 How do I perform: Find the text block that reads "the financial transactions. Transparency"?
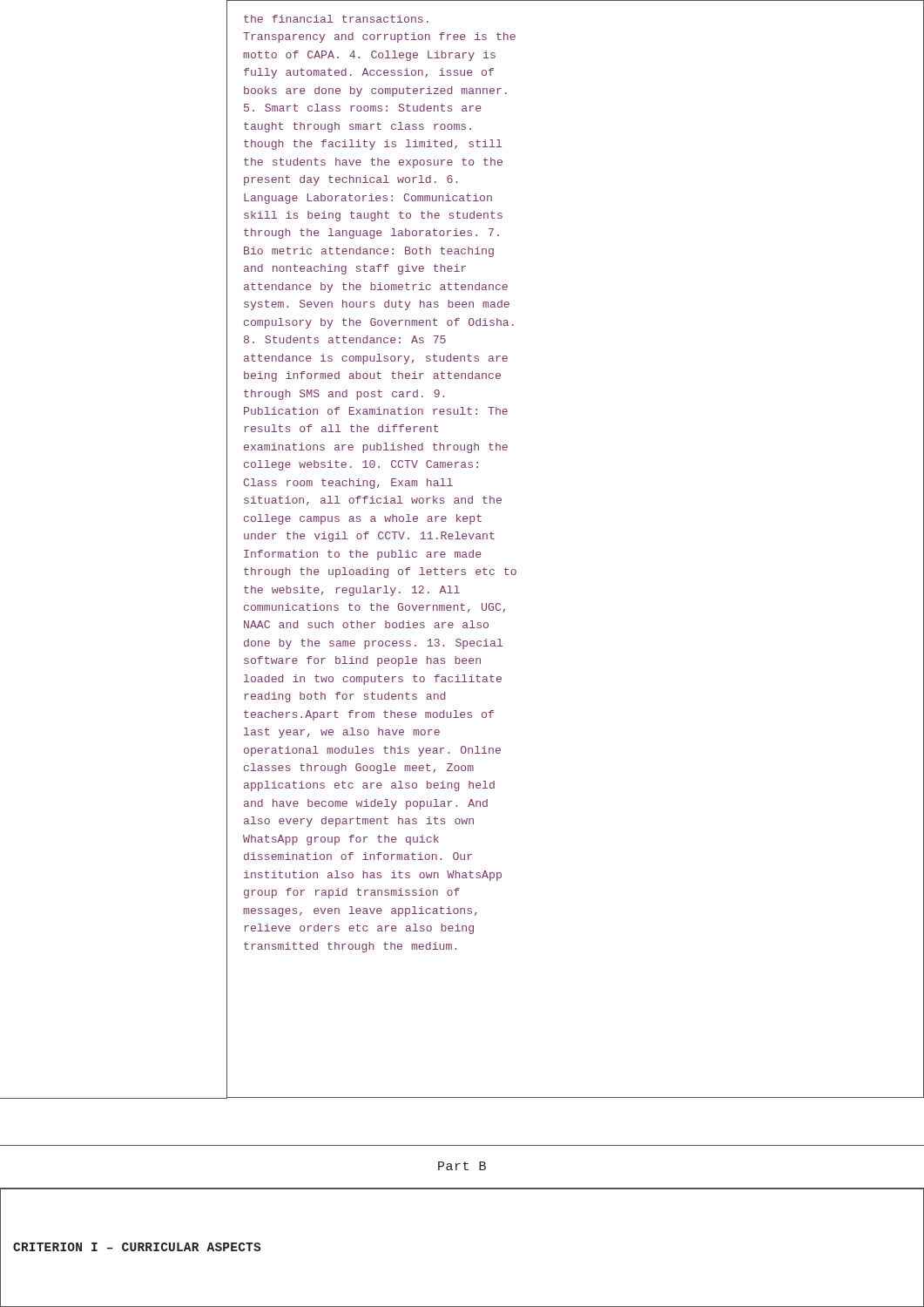pyautogui.click(x=380, y=484)
